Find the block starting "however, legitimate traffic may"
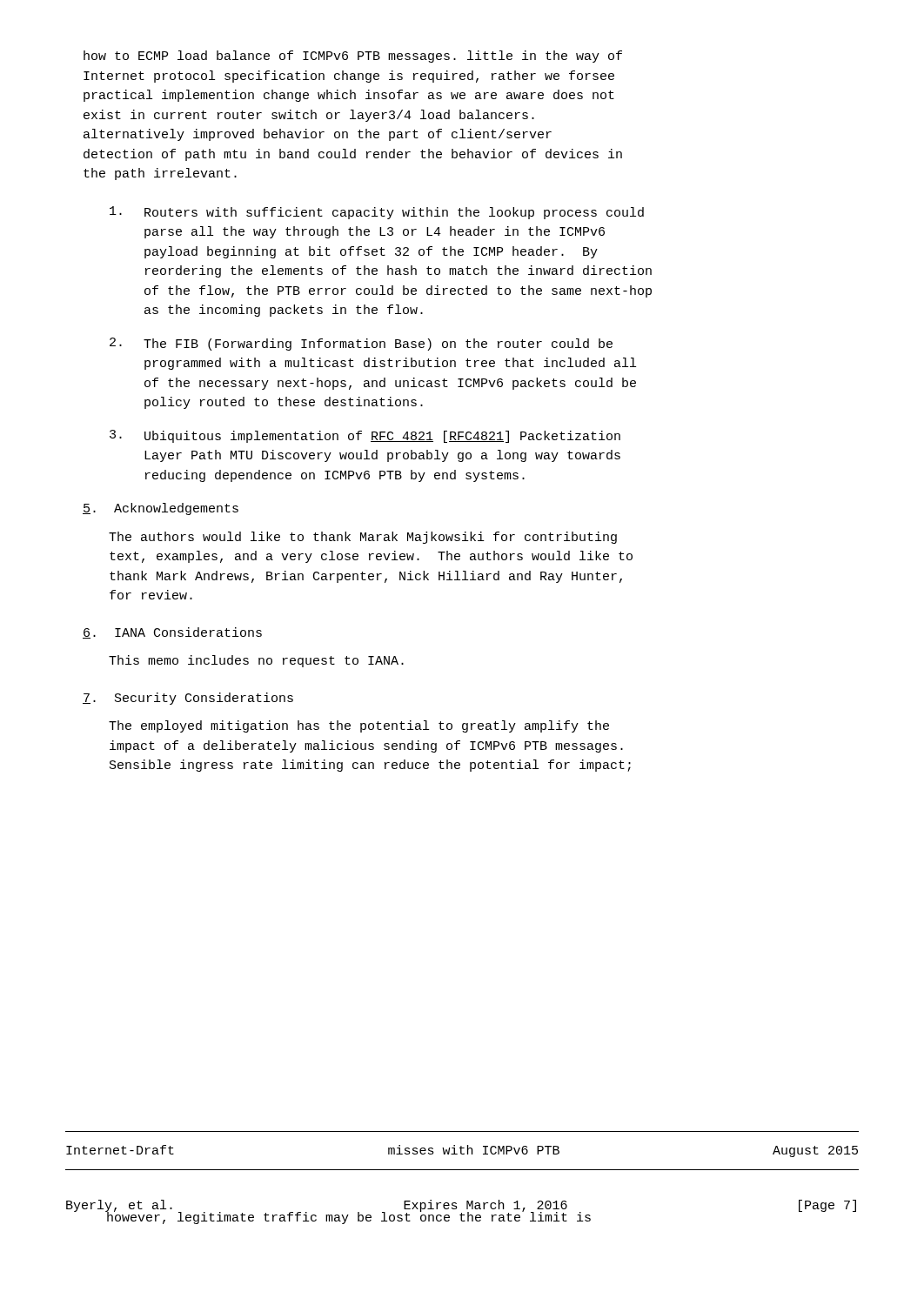This screenshot has width=924, height=1305. tap(337, 1218)
